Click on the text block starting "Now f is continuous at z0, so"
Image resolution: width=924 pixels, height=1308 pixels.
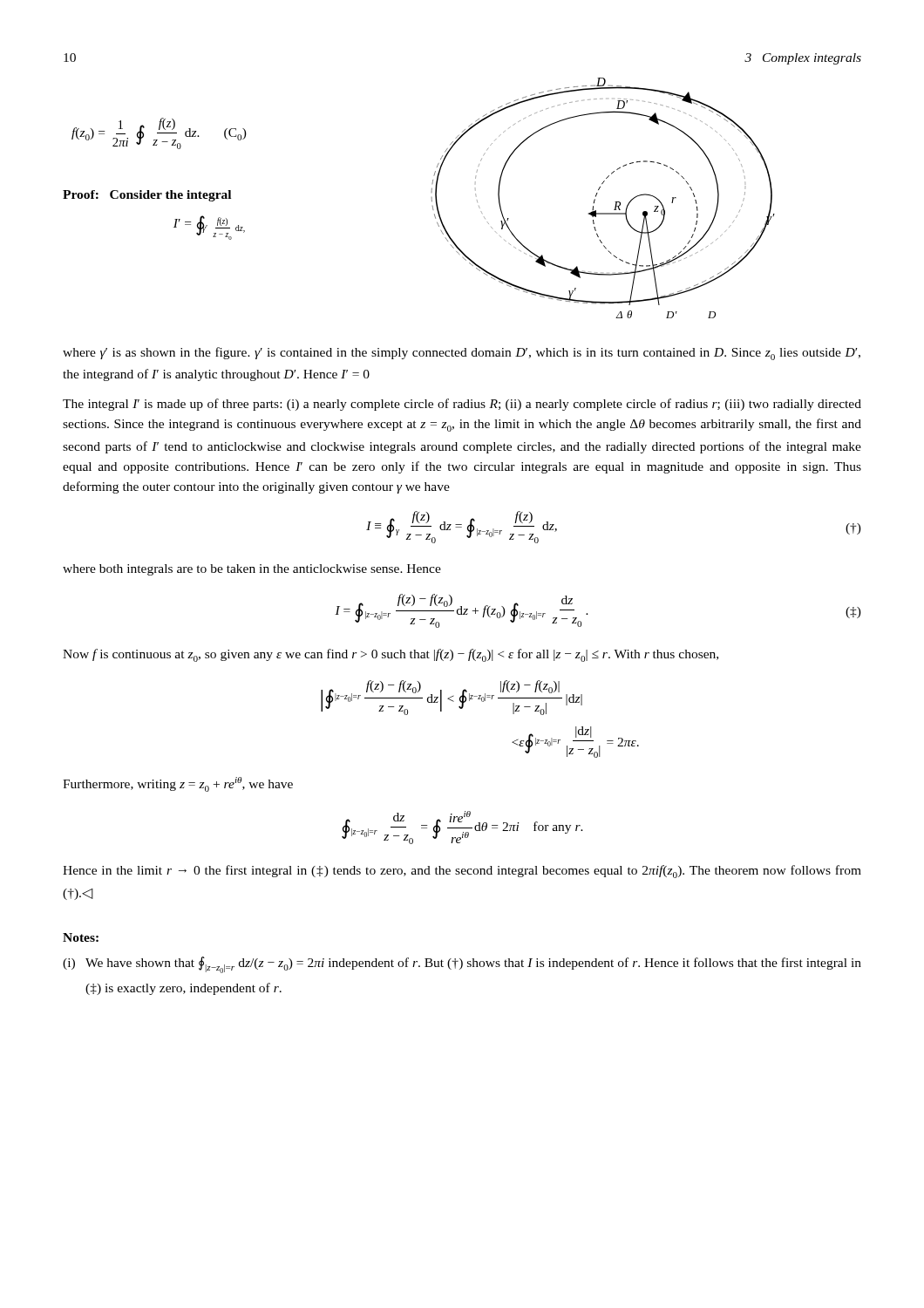(x=391, y=655)
